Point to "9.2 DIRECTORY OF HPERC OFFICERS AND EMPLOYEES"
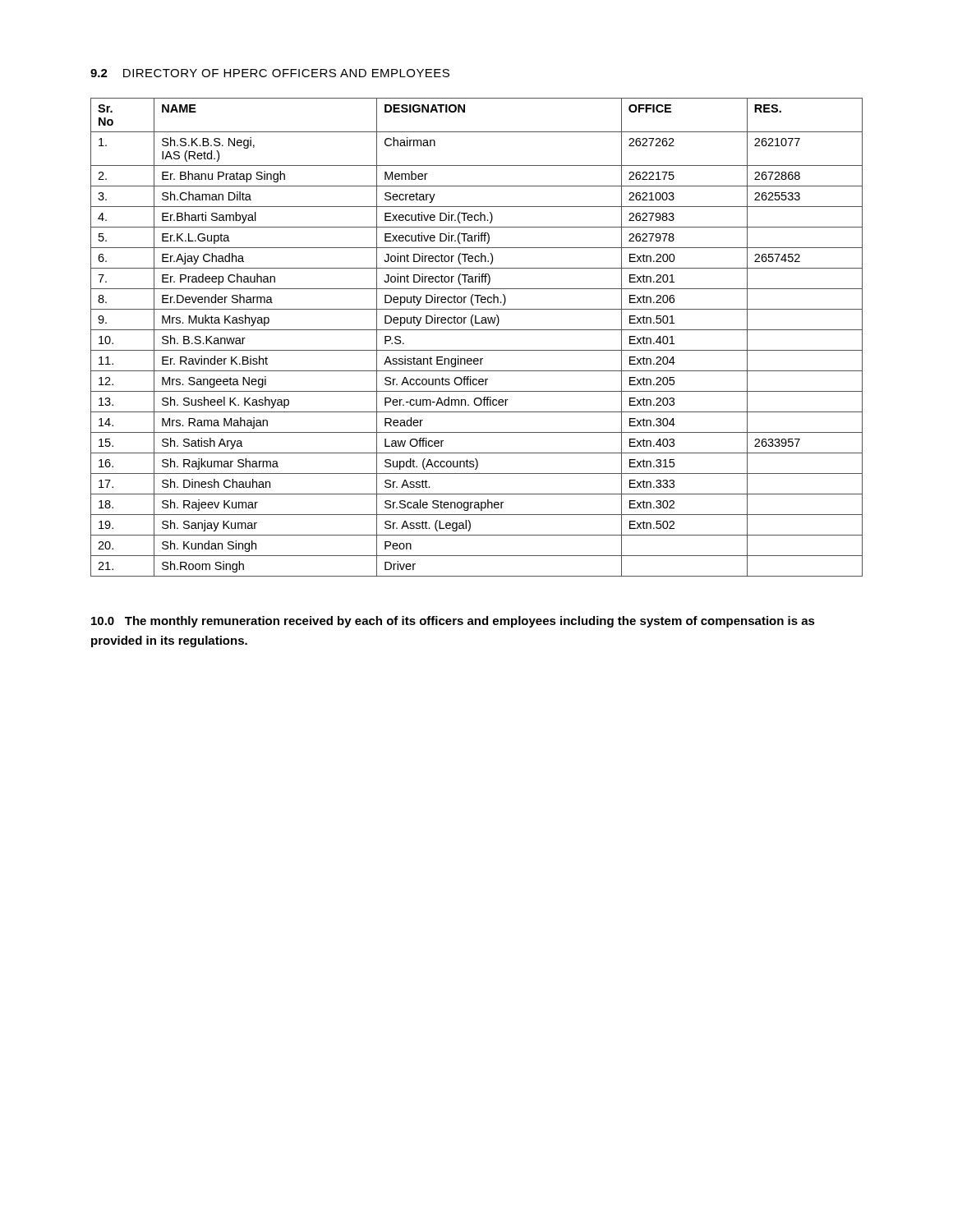Image resolution: width=953 pixels, height=1232 pixels. click(x=270, y=73)
